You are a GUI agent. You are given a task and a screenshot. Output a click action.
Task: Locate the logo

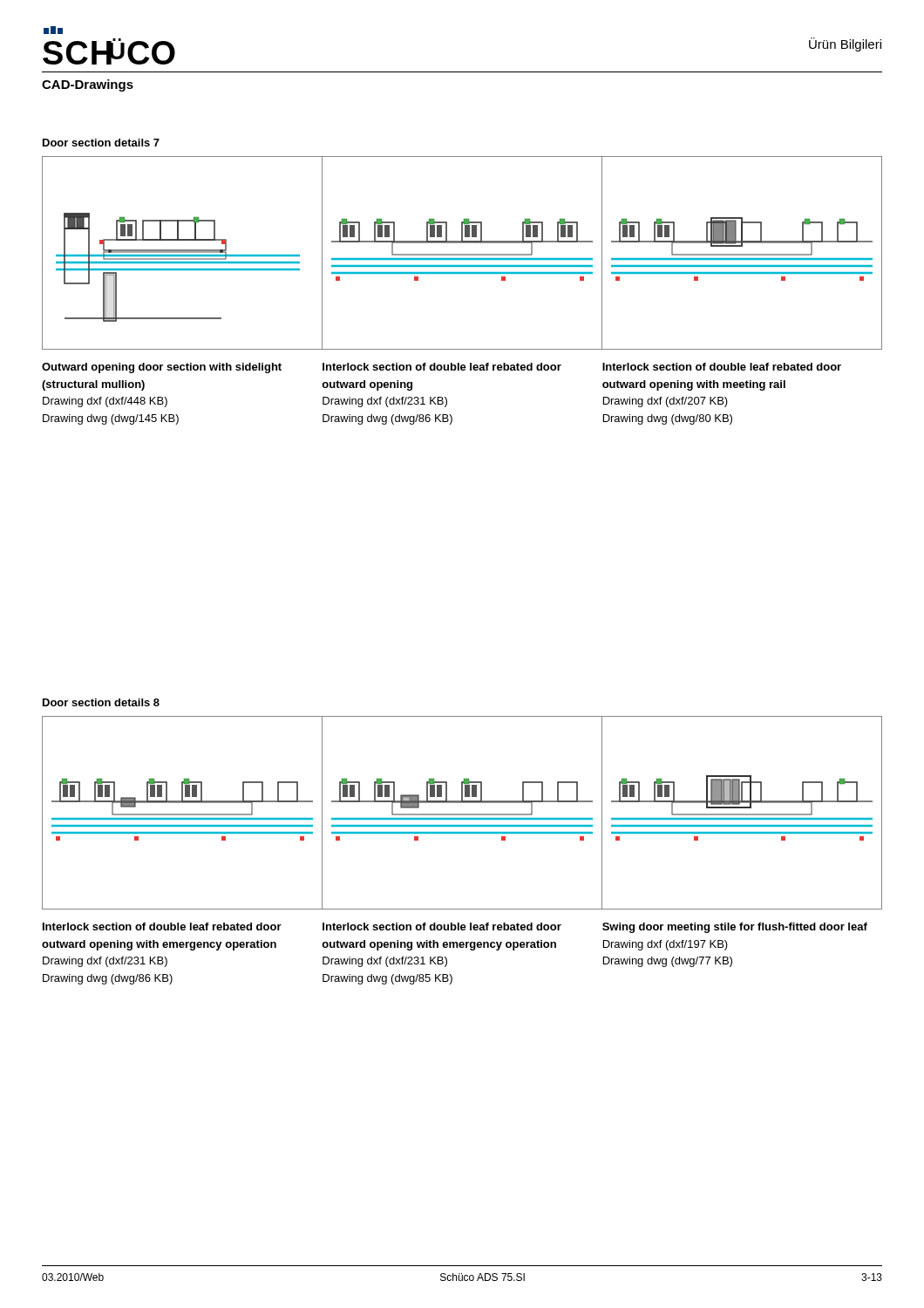120,50
